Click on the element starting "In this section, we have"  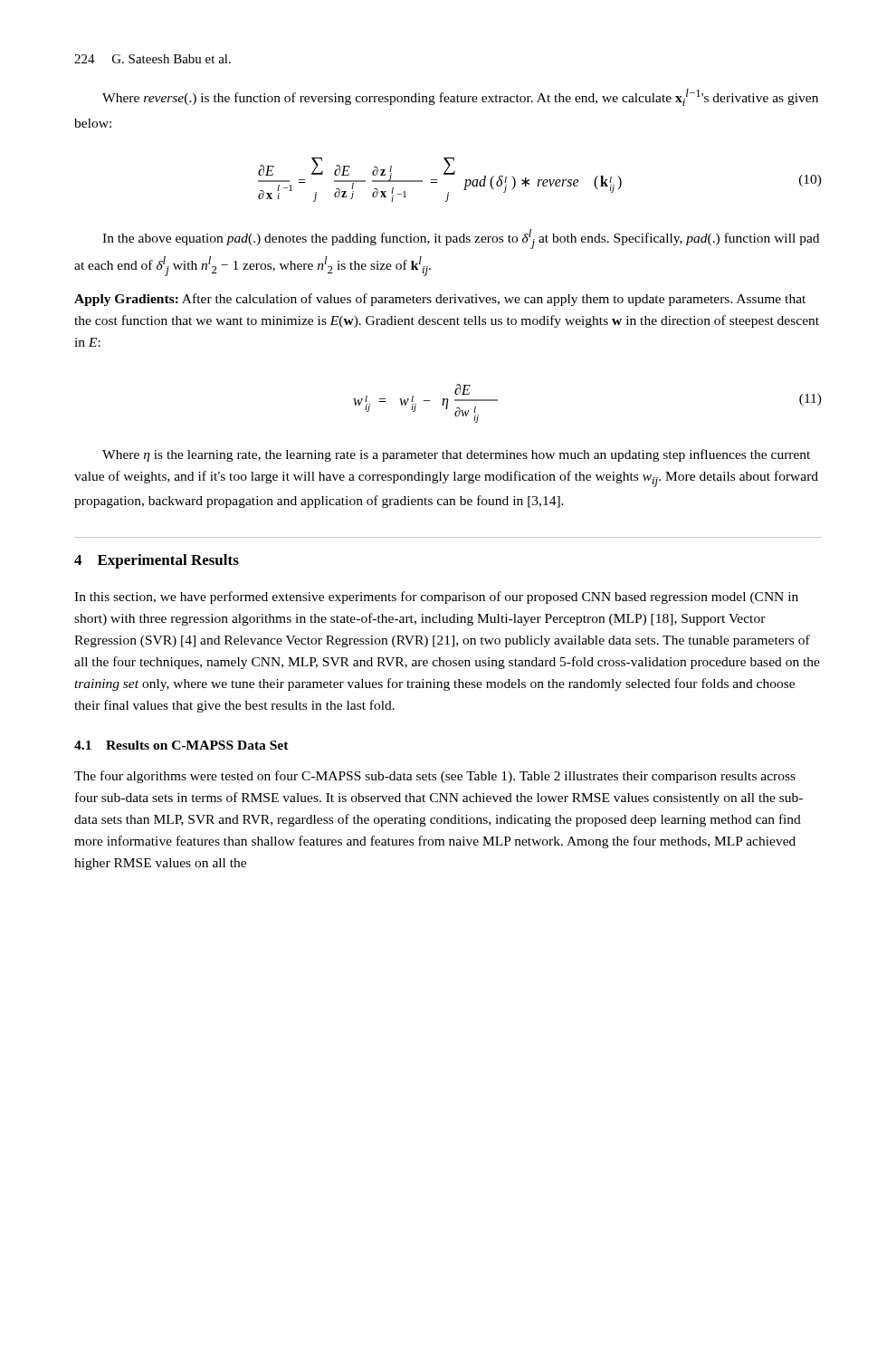(x=447, y=650)
